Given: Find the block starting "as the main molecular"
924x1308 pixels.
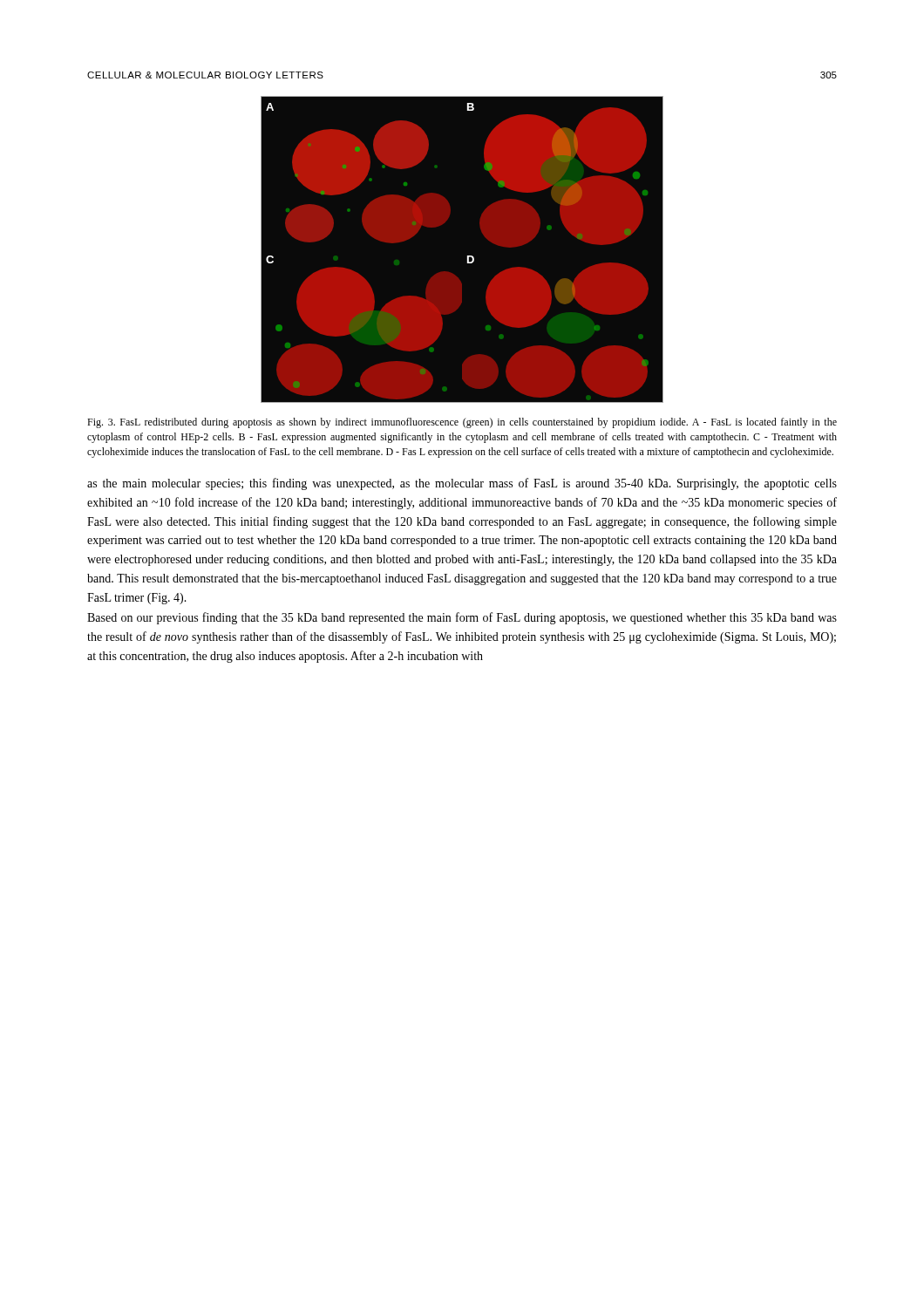Looking at the screenshot, I should click(x=462, y=570).
